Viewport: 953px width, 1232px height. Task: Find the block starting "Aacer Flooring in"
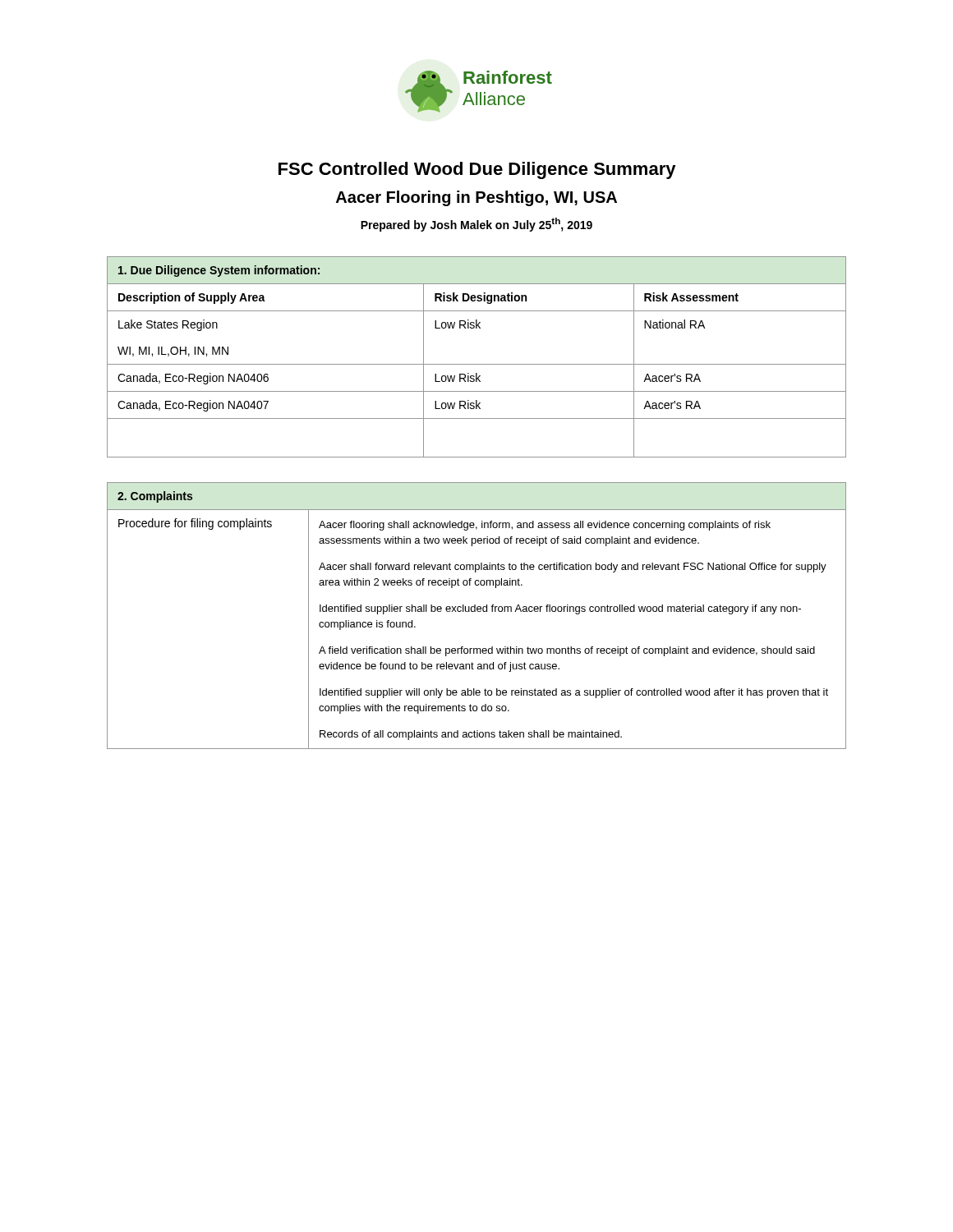pos(476,197)
